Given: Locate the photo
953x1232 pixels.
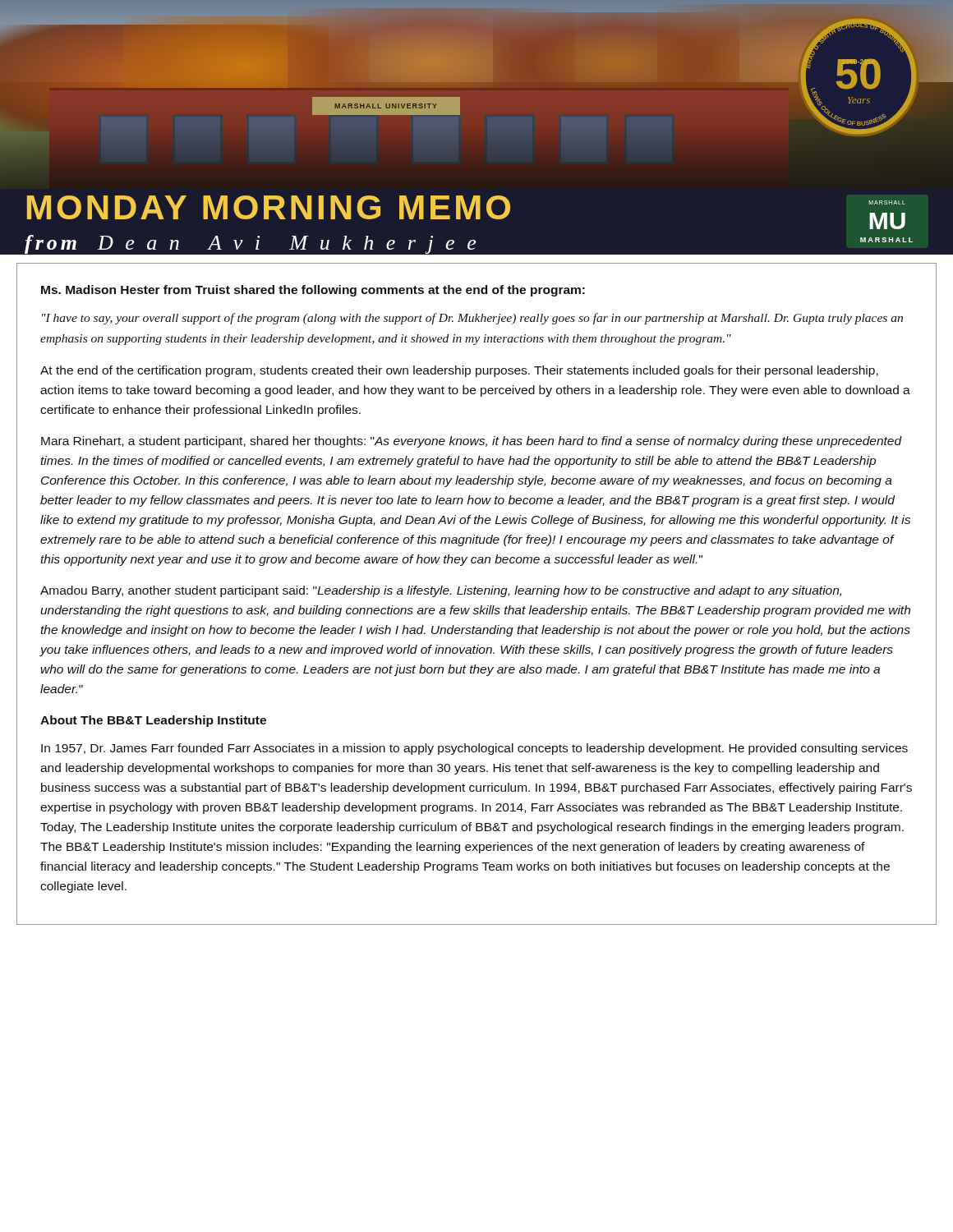Looking at the screenshot, I should pyautogui.click(x=476, y=127).
